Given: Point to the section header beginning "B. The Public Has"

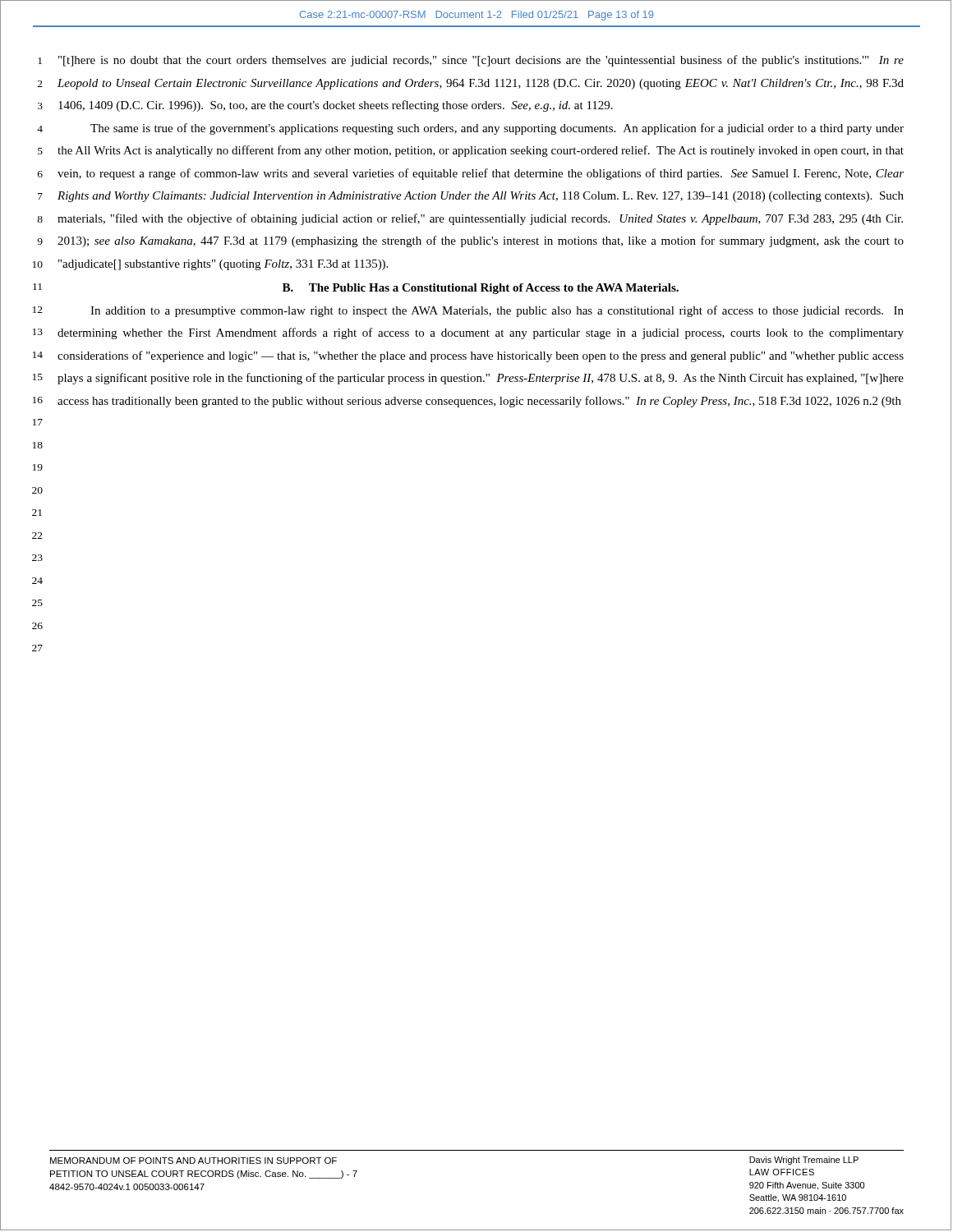Looking at the screenshot, I should point(481,288).
